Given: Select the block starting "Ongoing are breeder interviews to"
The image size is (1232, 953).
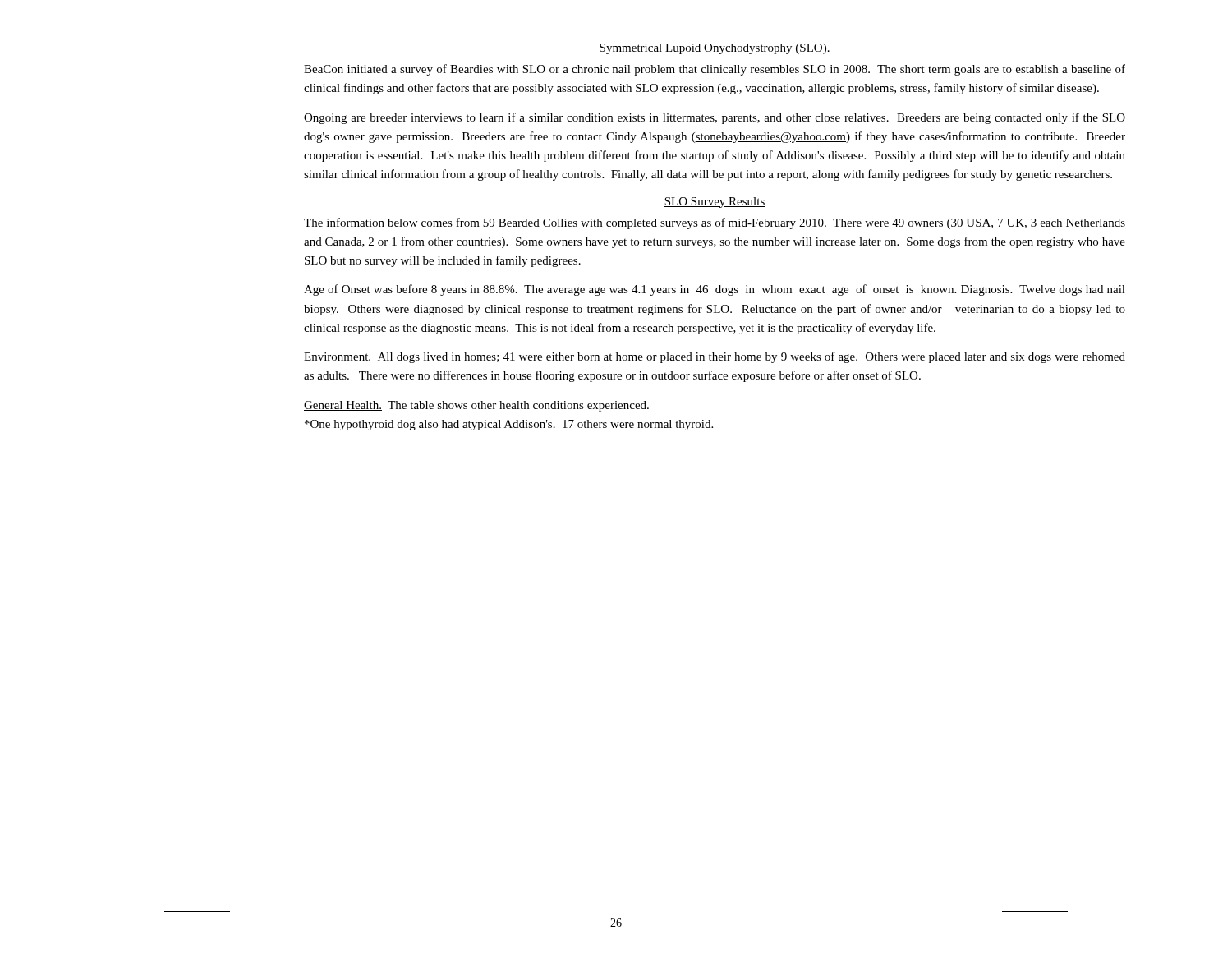Looking at the screenshot, I should [715, 146].
